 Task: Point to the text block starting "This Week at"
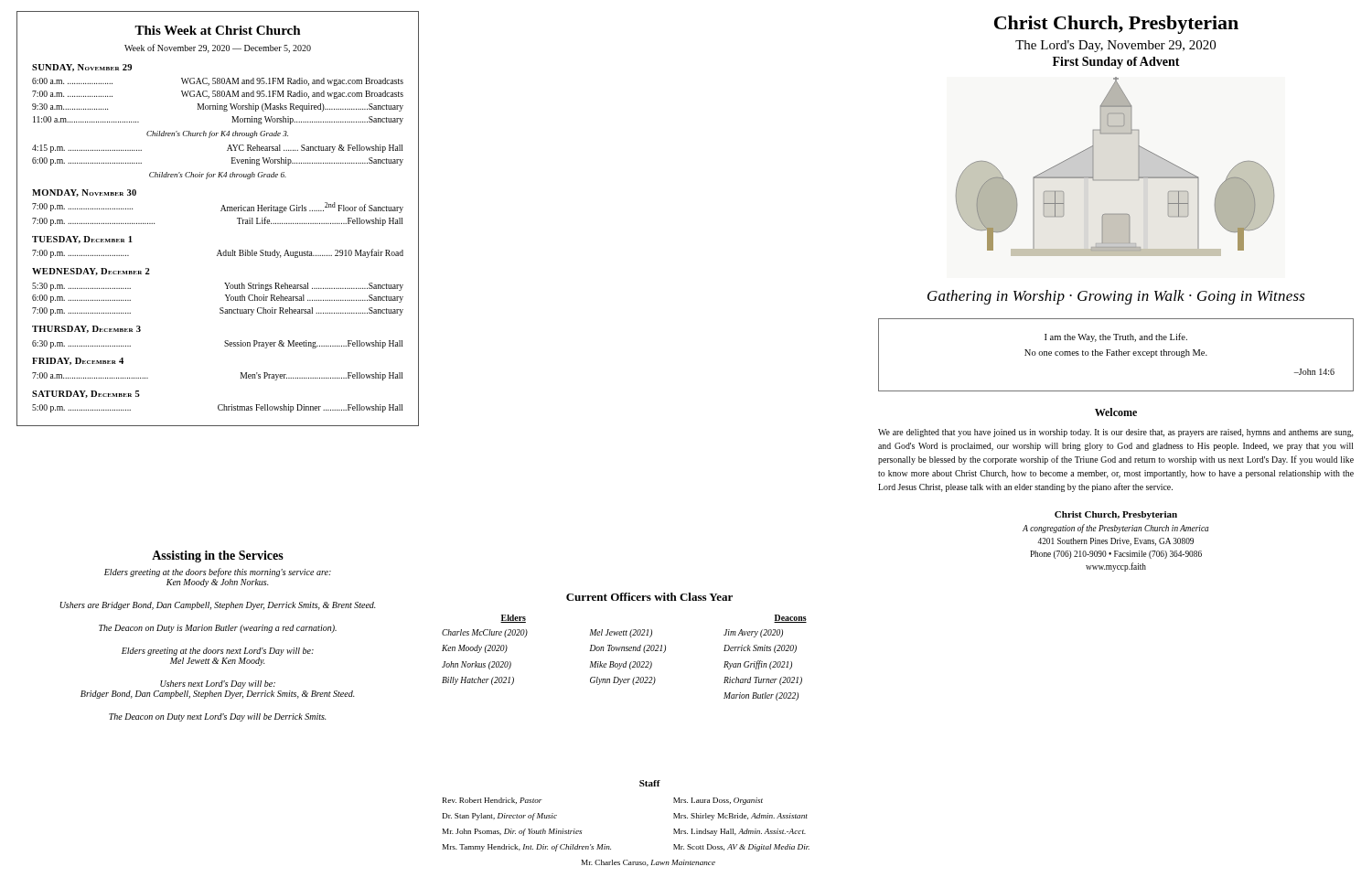pos(218,218)
